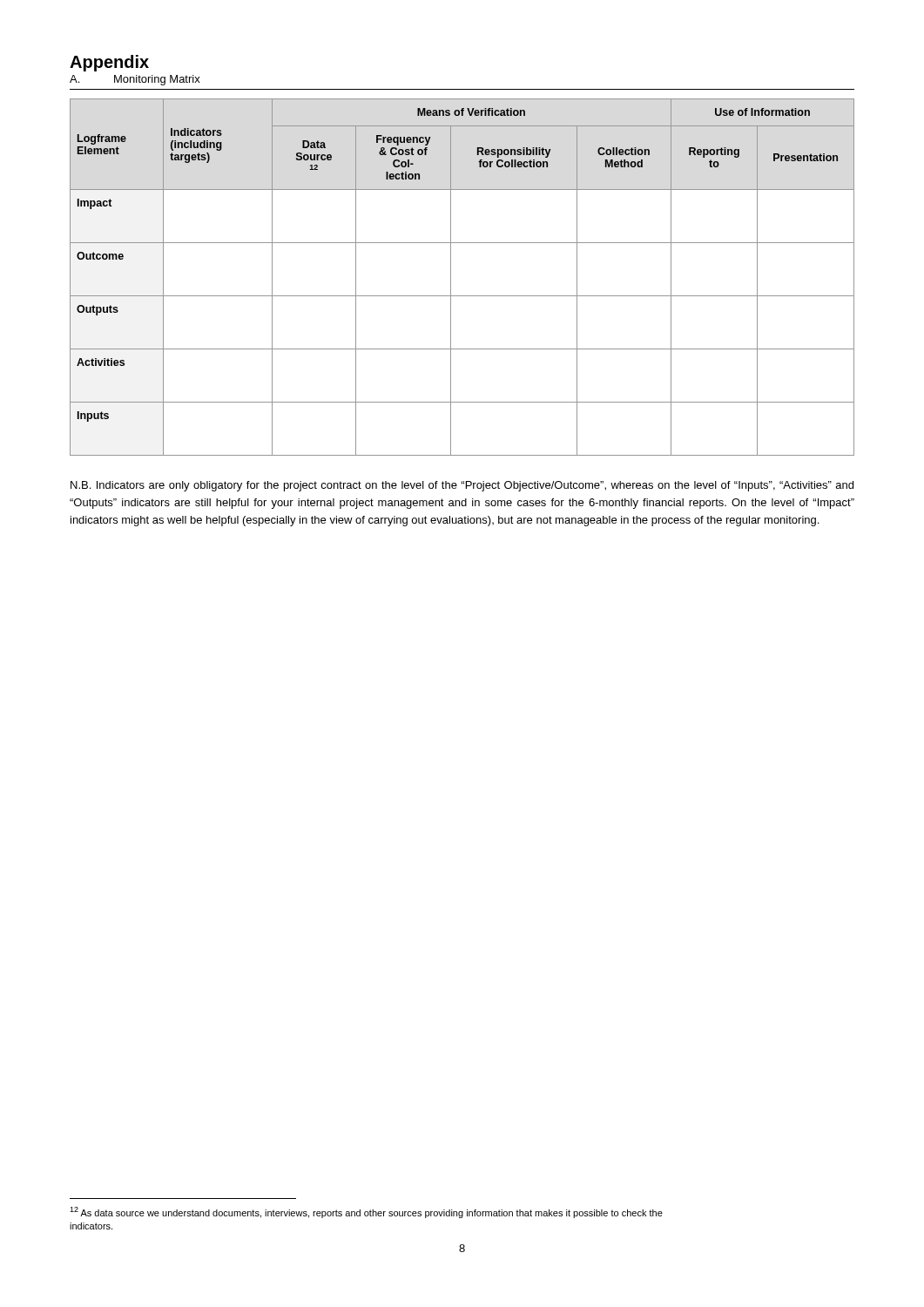
Task: Click the table
Action: 462,277
